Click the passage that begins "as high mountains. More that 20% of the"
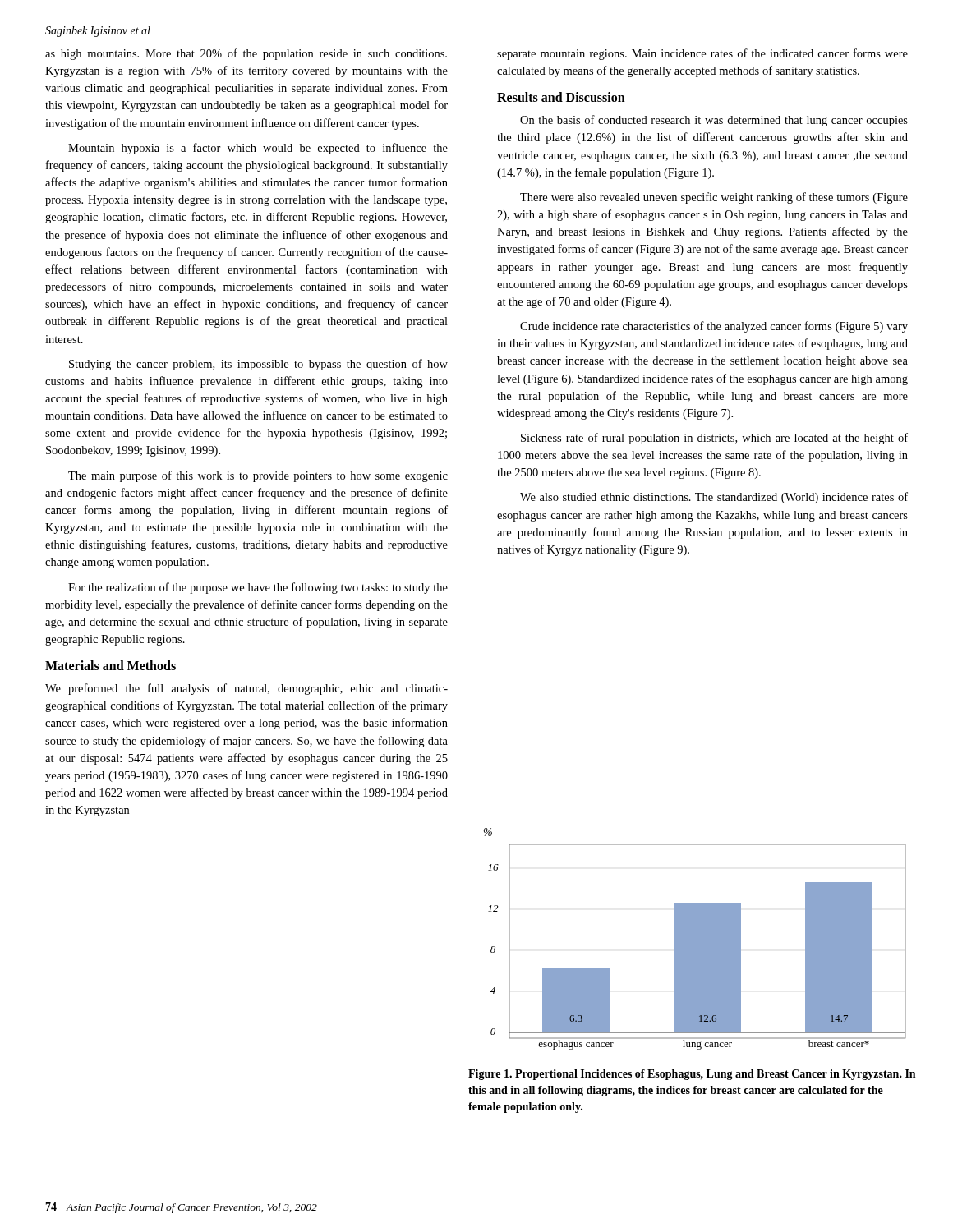Viewport: 953px width, 1232px height. tap(246, 89)
